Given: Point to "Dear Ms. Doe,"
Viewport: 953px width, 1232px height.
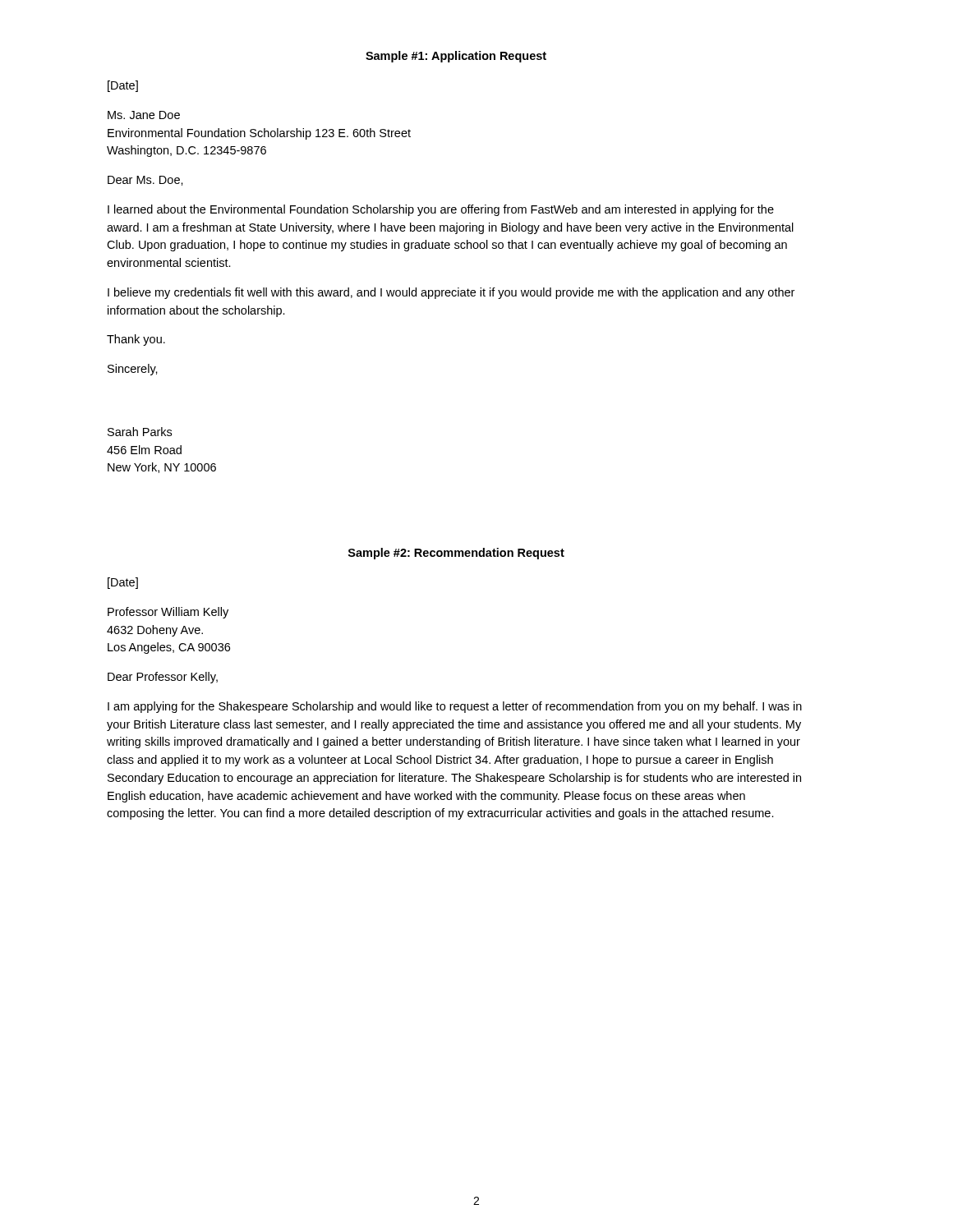Looking at the screenshot, I should coord(145,180).
